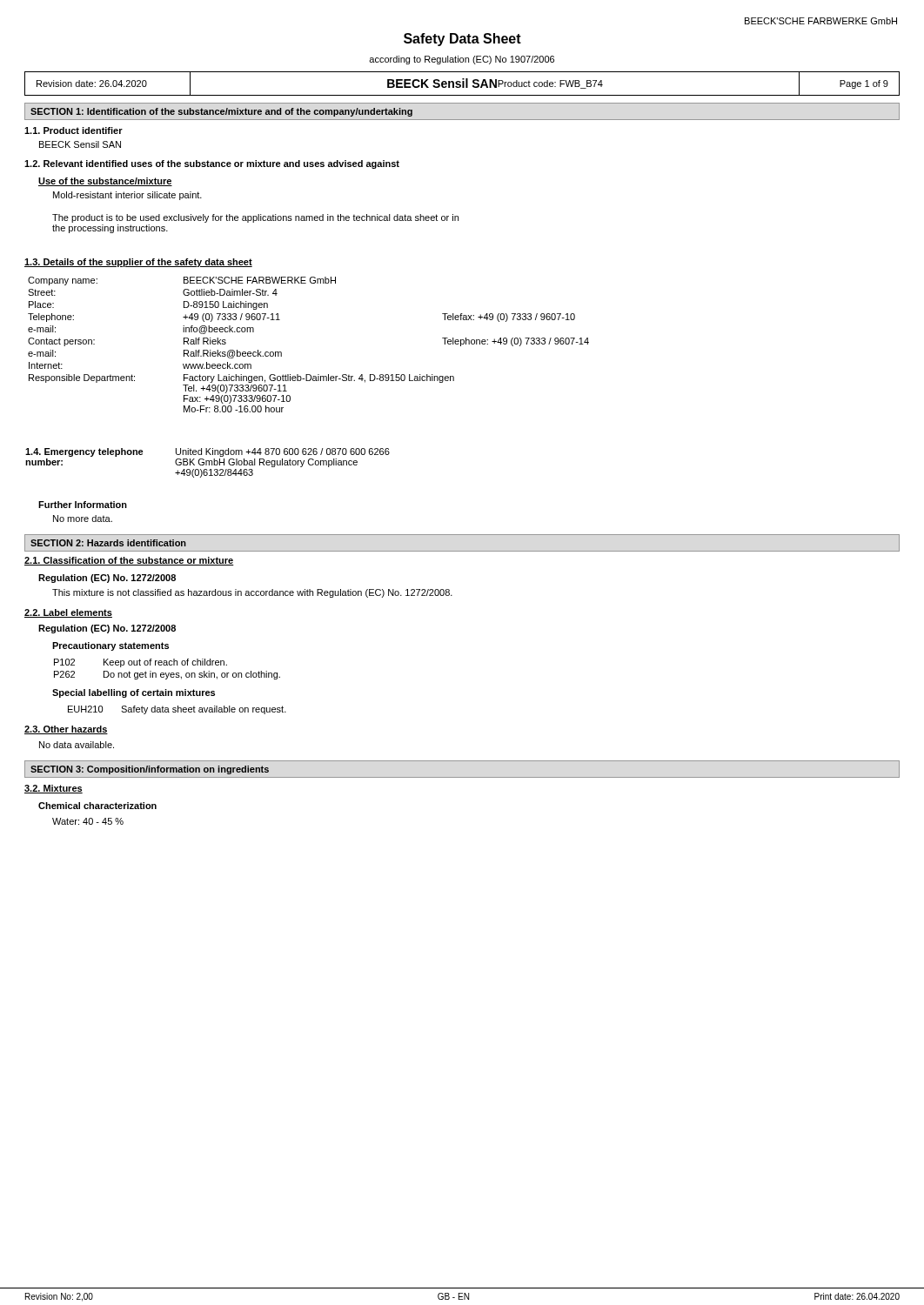
Task: Locate the title
Action: pyautogui.click(x=462, y=39)
